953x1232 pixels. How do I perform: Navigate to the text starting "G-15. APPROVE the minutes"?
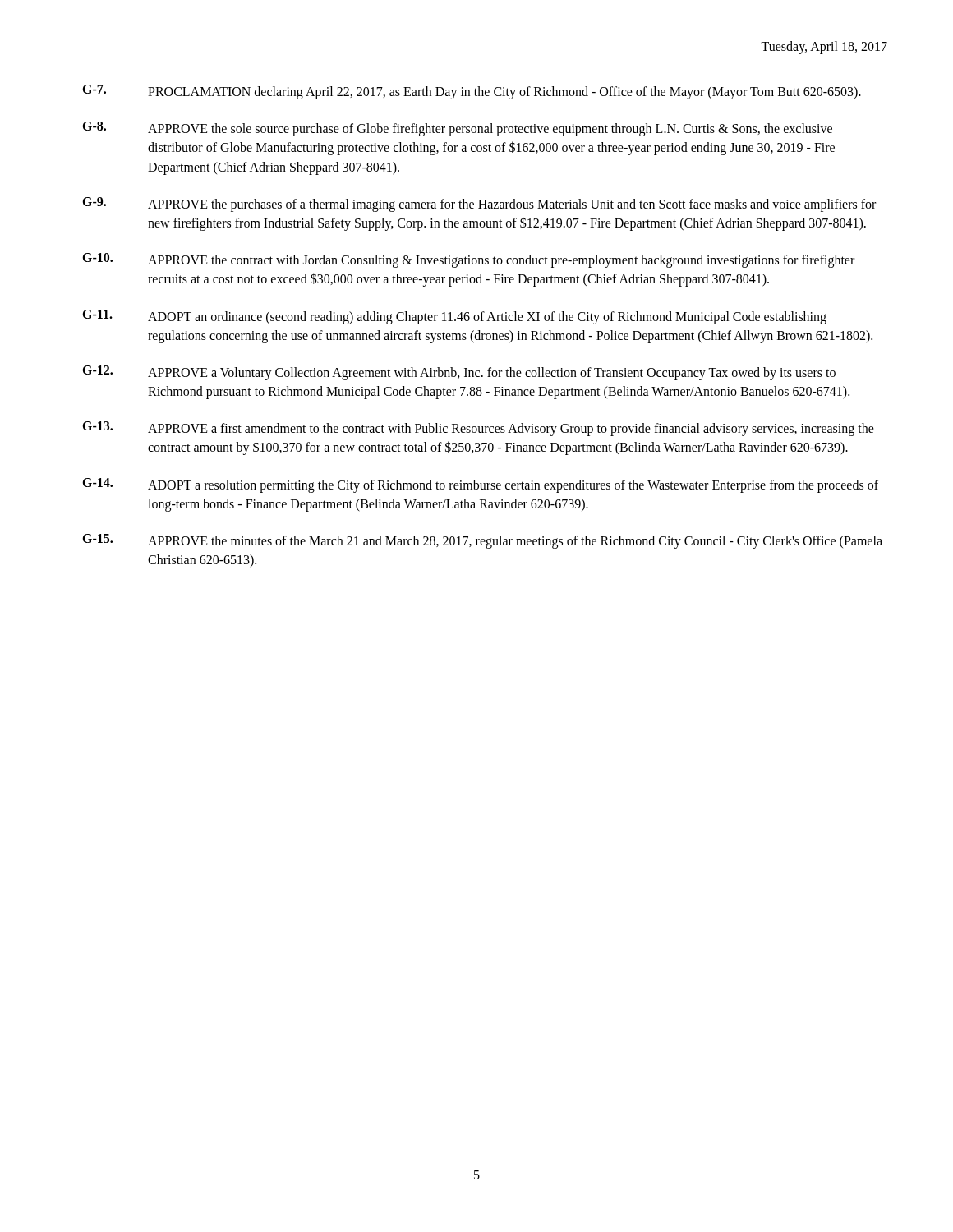pos(485,550)
